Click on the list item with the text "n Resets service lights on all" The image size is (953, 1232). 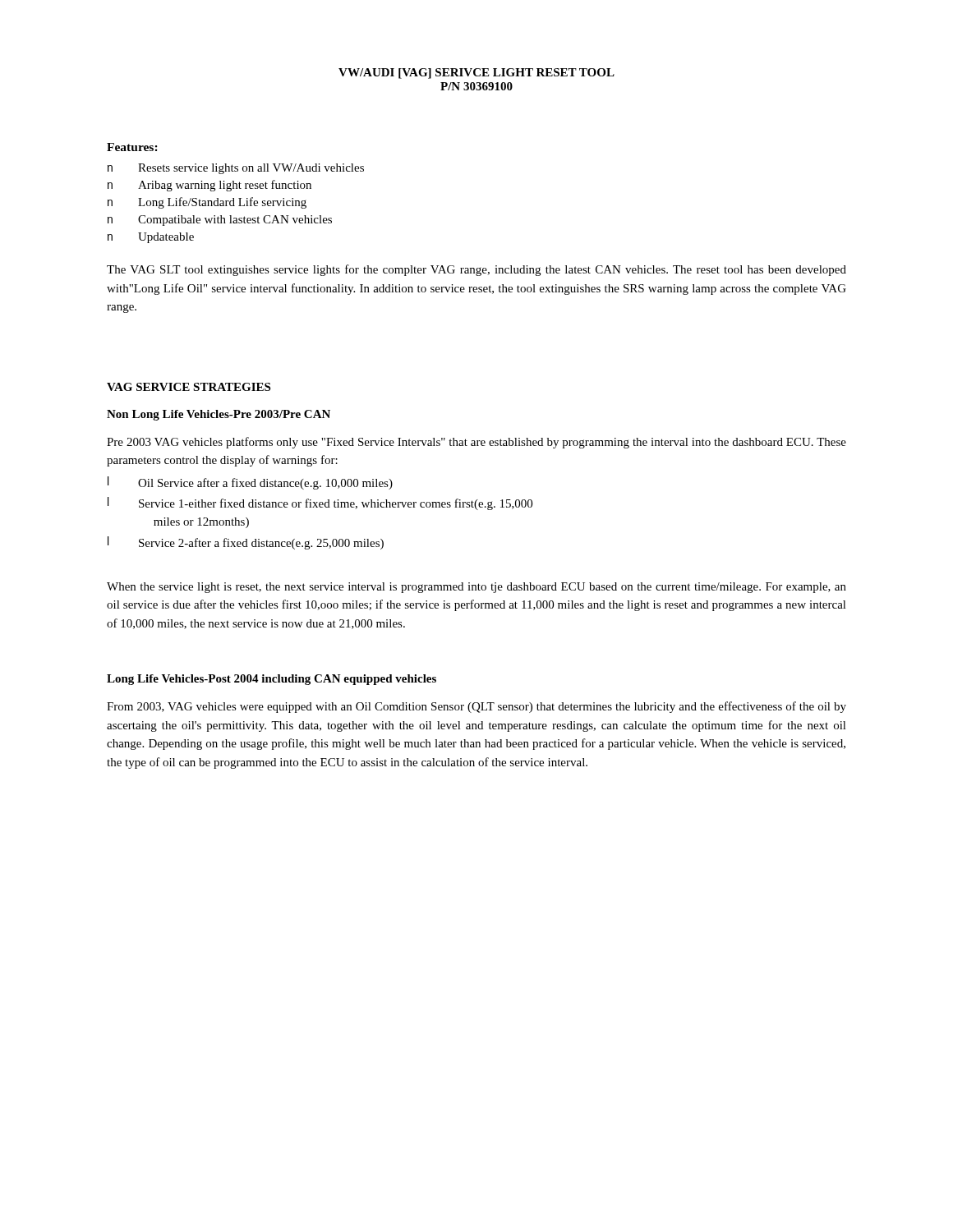[236, 169]
